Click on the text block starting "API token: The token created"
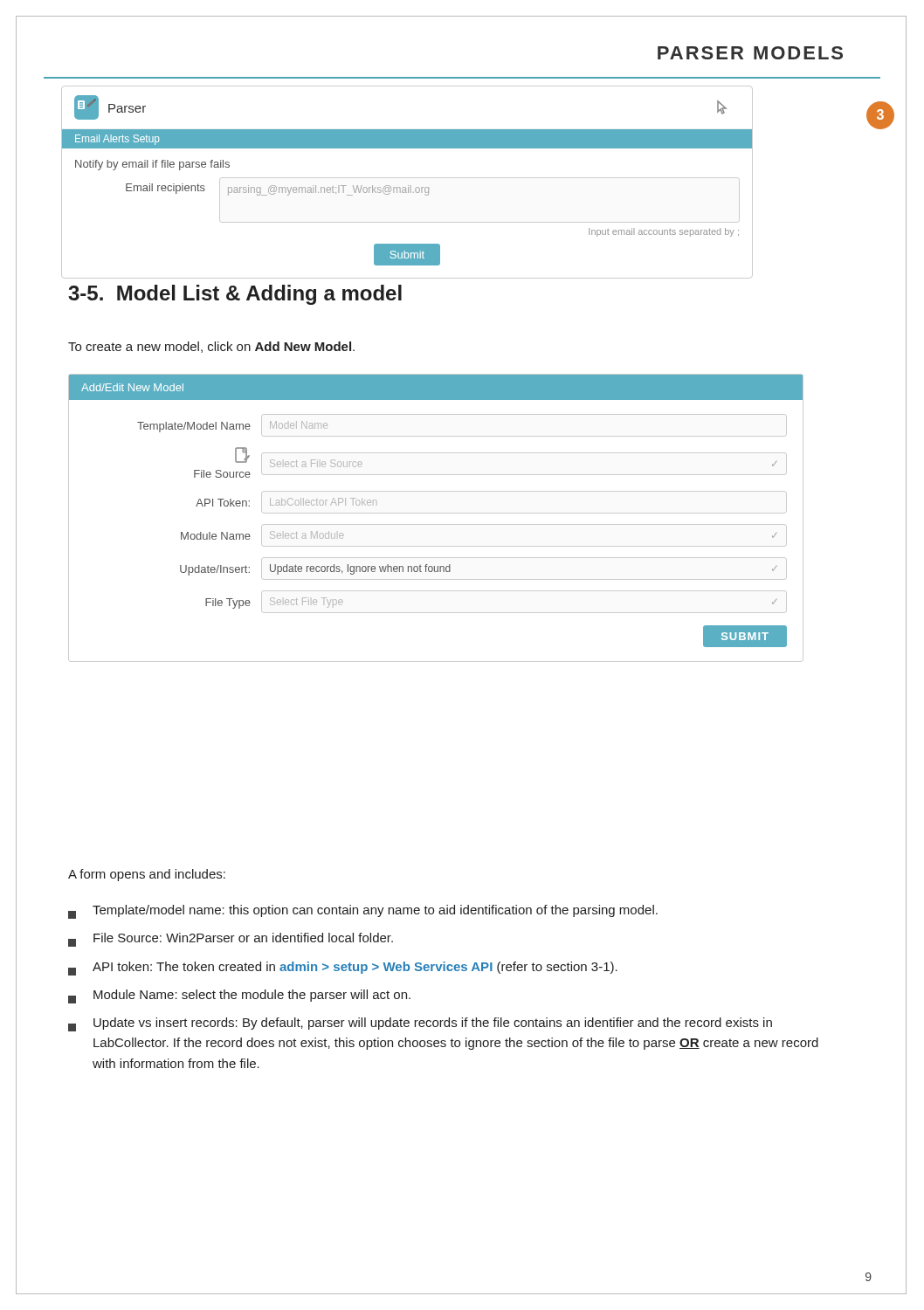The image size is (924, 1310). (x=343, y=968)
